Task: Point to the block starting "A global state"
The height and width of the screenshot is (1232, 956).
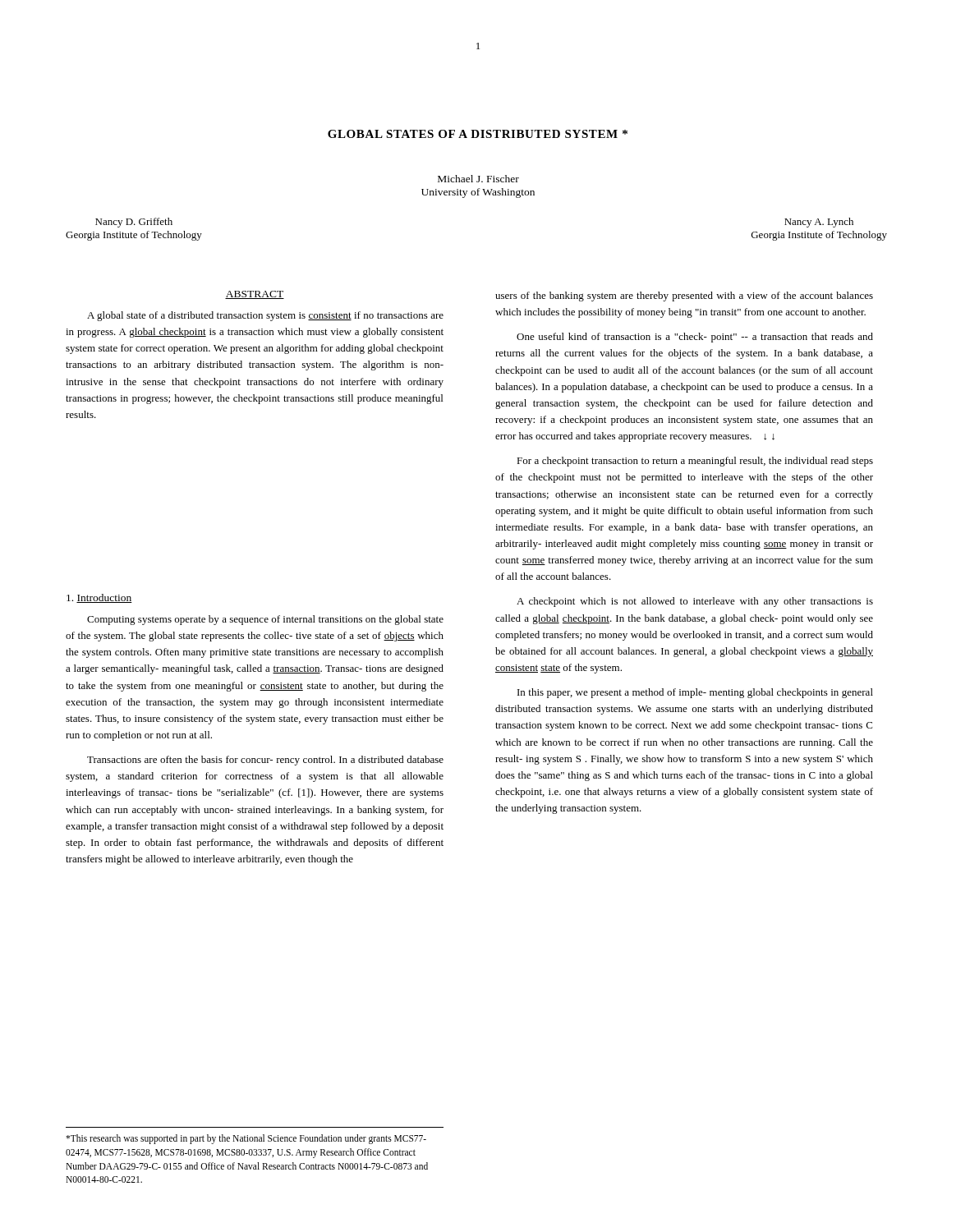Action: tap(255, 365)
